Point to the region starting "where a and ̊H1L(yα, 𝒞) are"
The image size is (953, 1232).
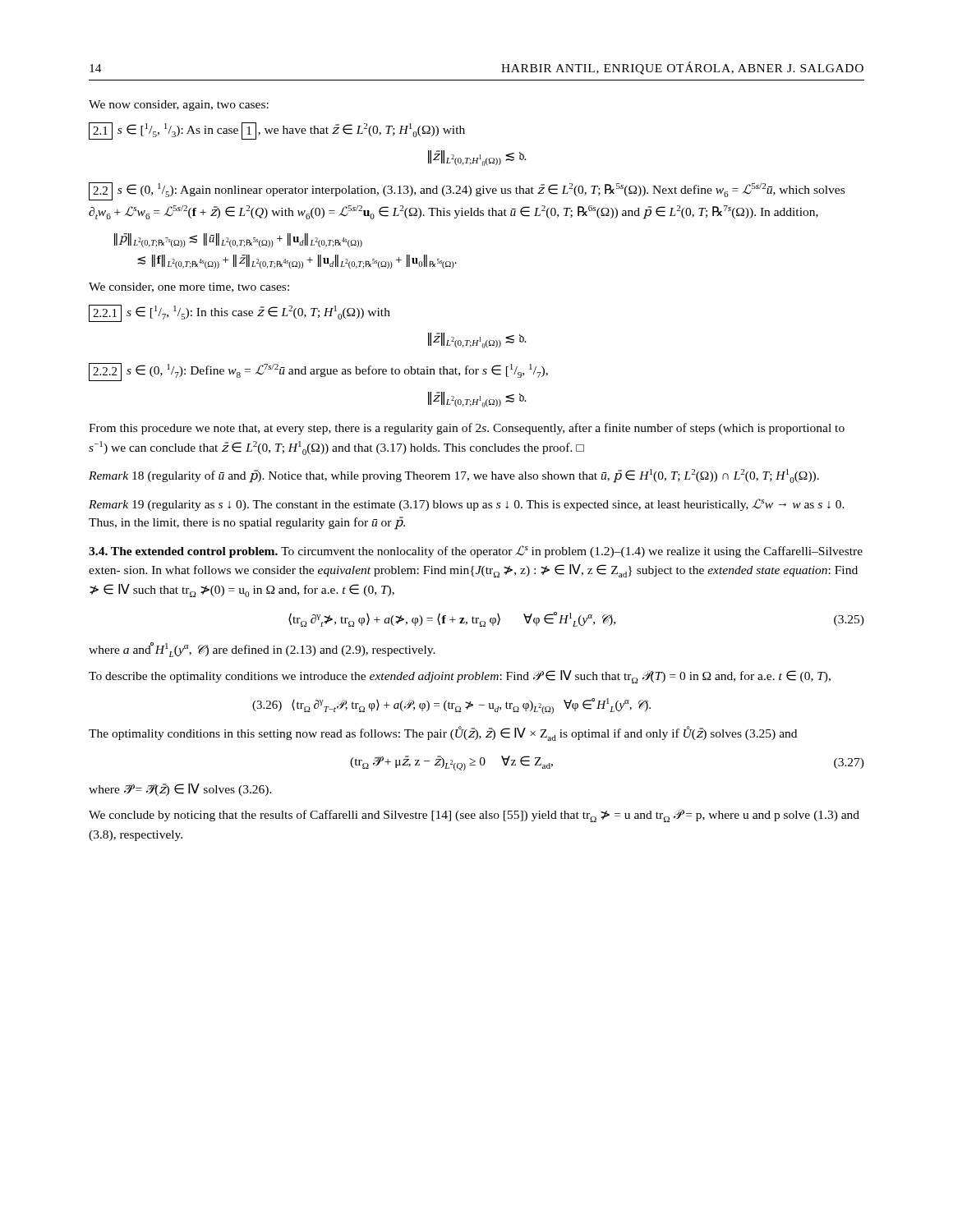[262, 649]
